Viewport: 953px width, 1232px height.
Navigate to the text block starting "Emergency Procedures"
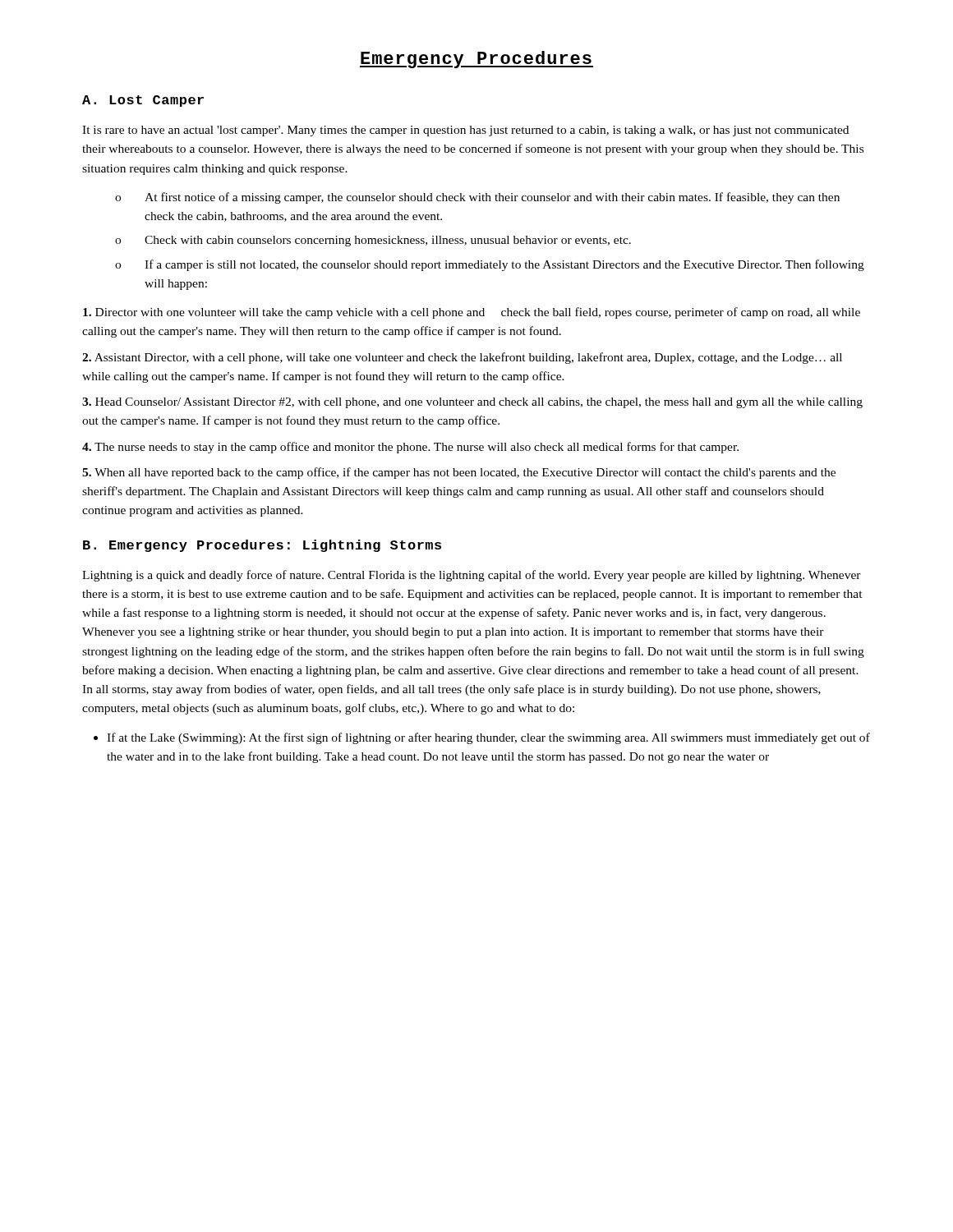(476, 60)
